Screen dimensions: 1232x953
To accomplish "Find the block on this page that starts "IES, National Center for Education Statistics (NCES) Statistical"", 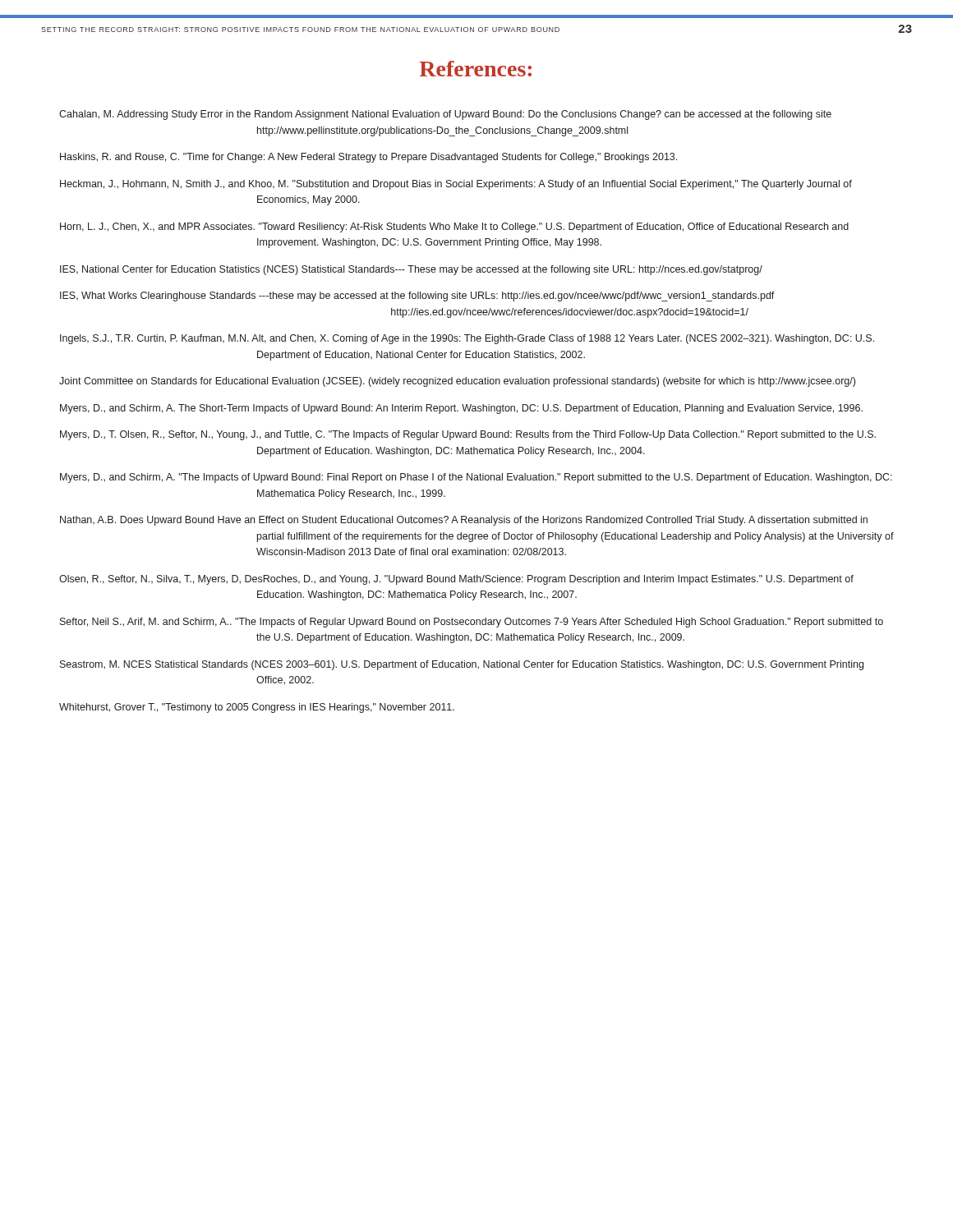I will pos(411,269).
